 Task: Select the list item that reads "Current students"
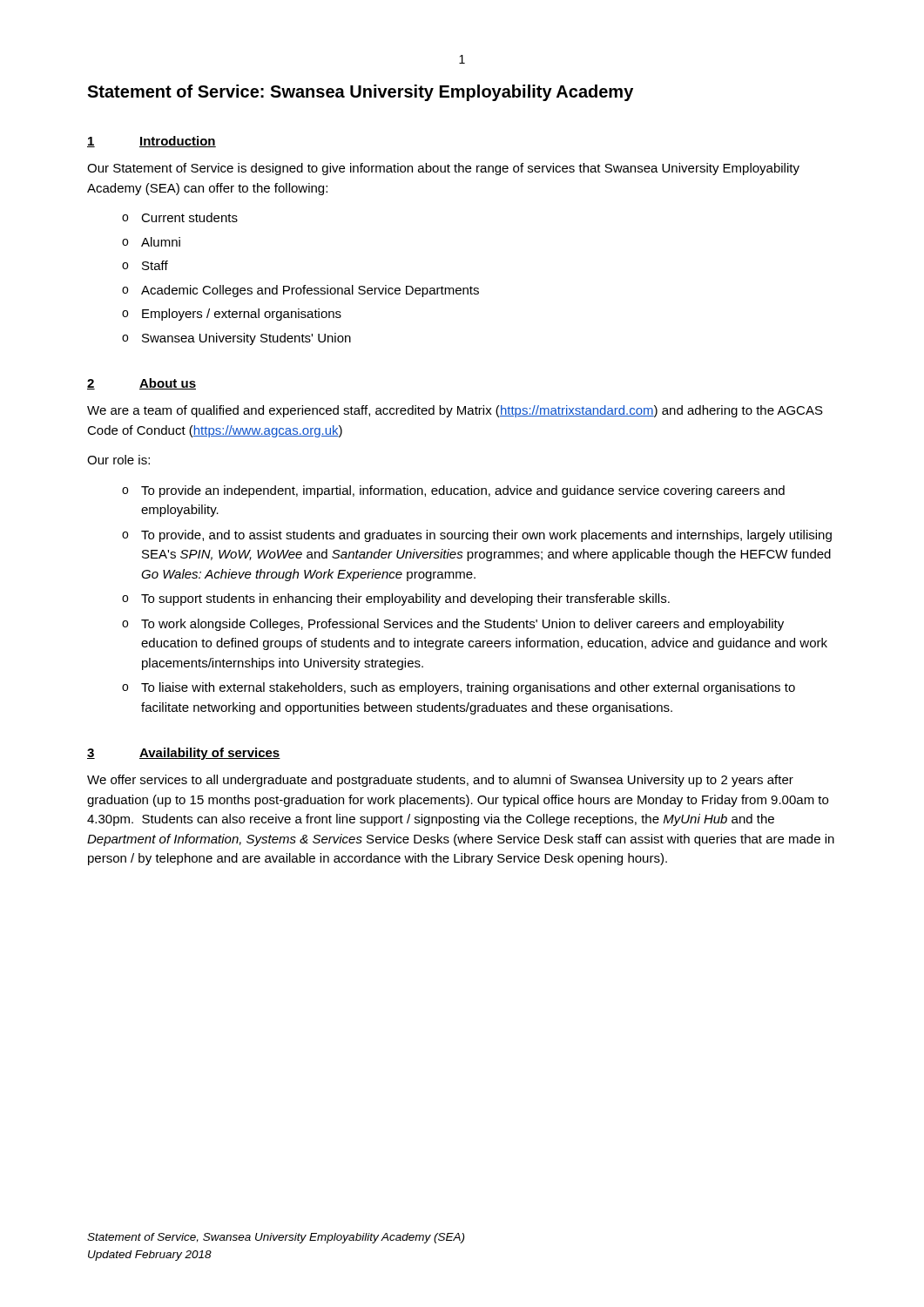tap(189, 217)
